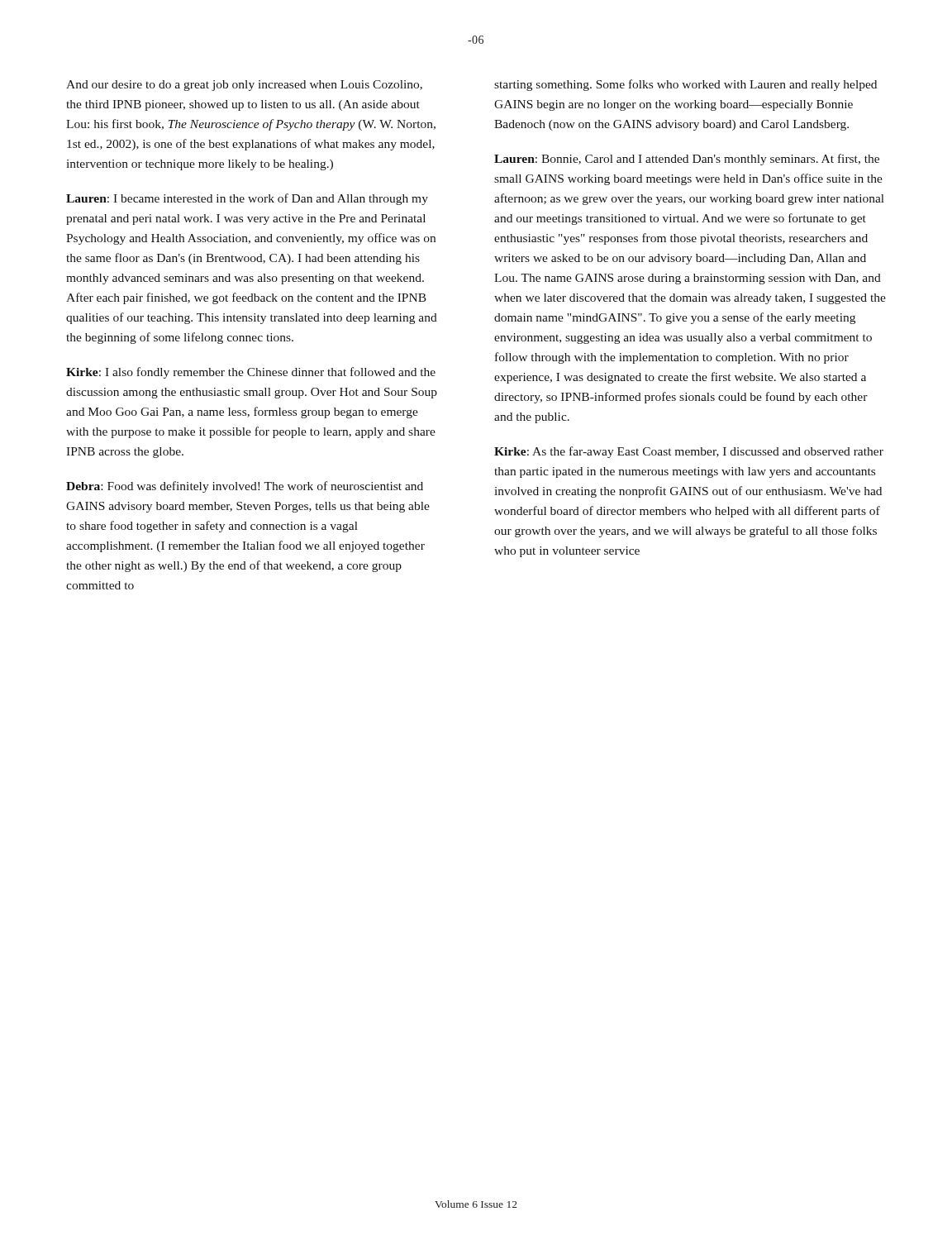Find the block starting "Debra: Food was definitely involved! The"

(x=252, y=536)
